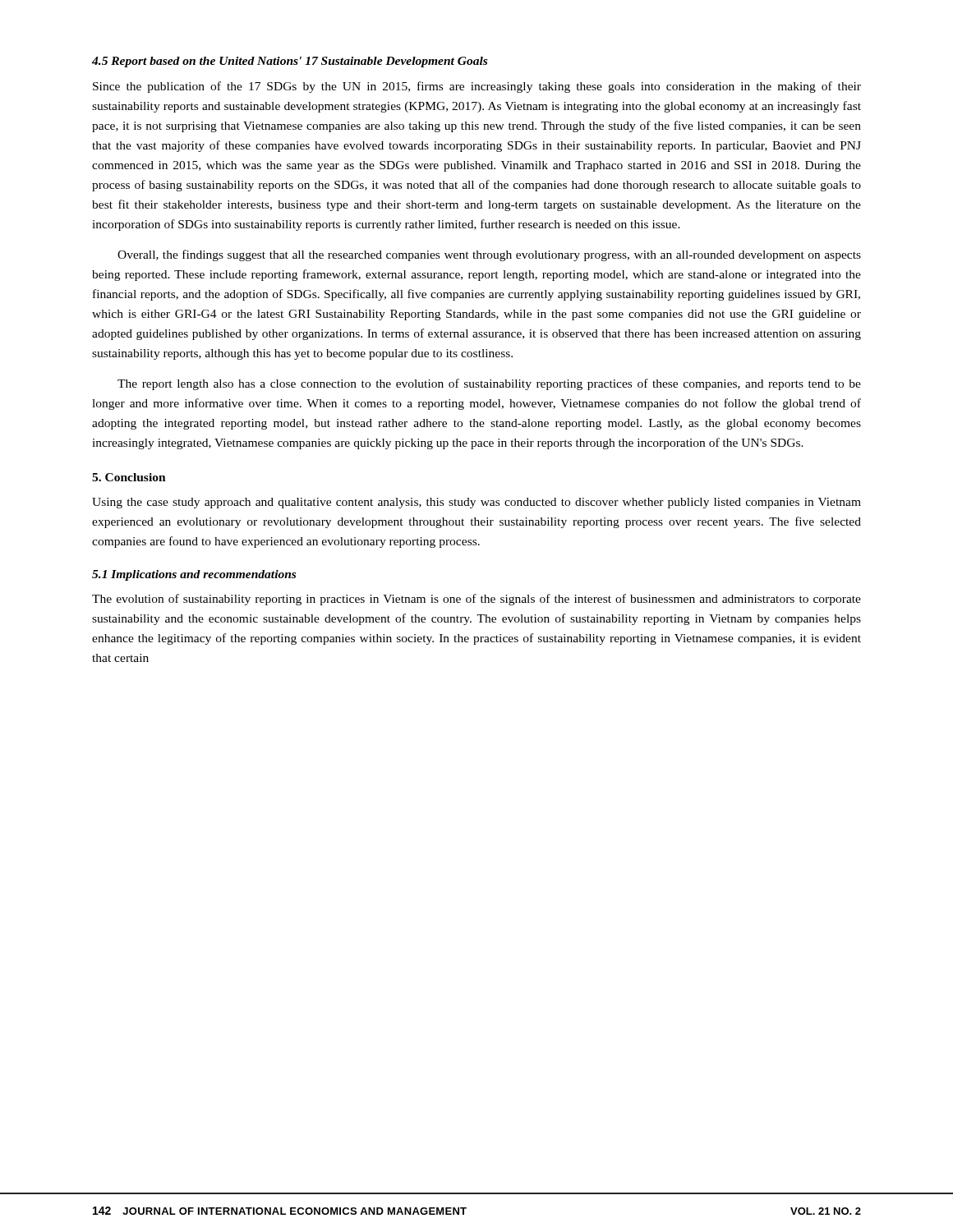Locate the block of text that opens with "Using the case study approach and qualitative"
Screen dimensions: 1232x953
coord(476,522)
